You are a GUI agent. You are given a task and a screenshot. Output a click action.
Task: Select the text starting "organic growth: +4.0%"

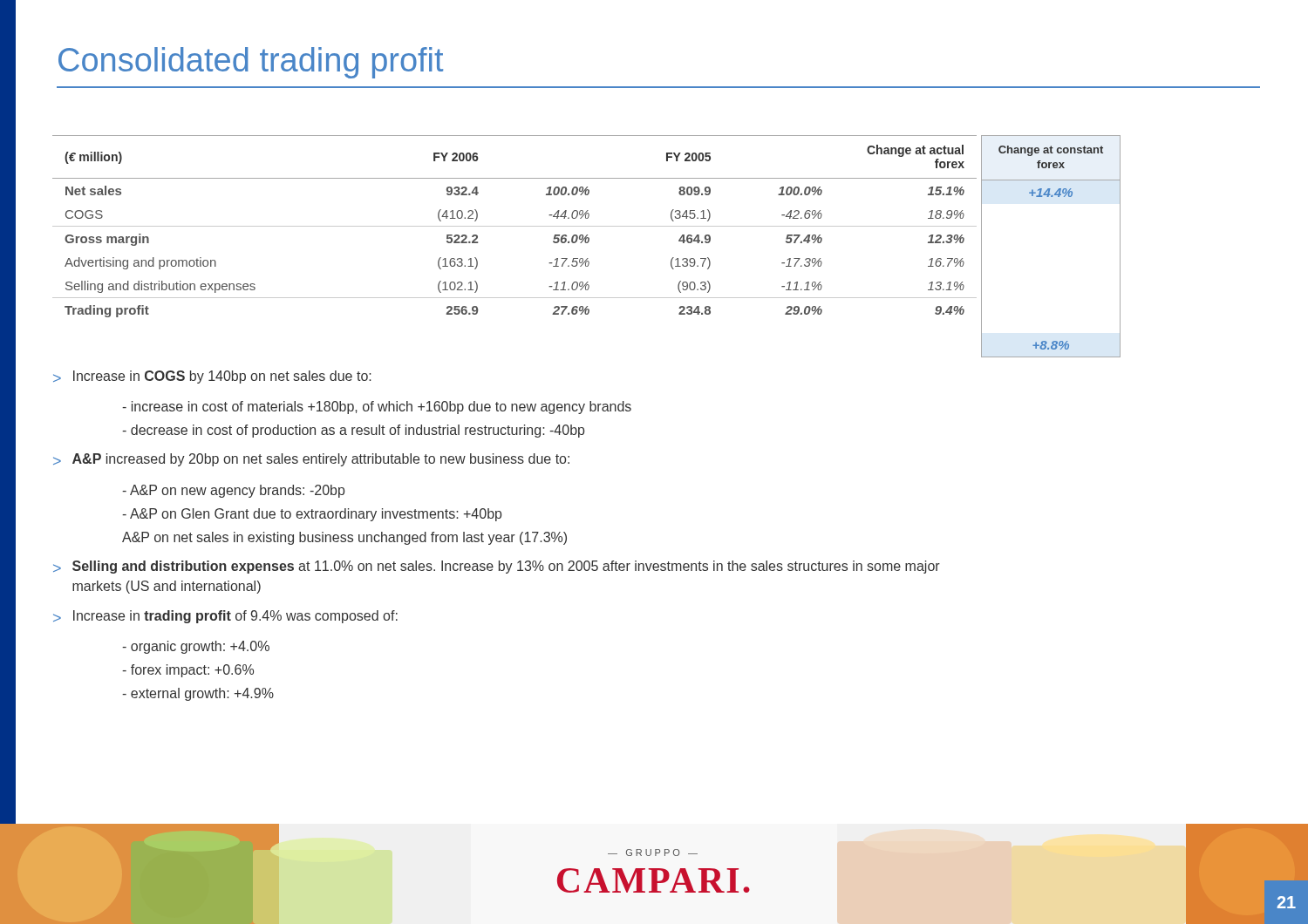click(196, 646)
